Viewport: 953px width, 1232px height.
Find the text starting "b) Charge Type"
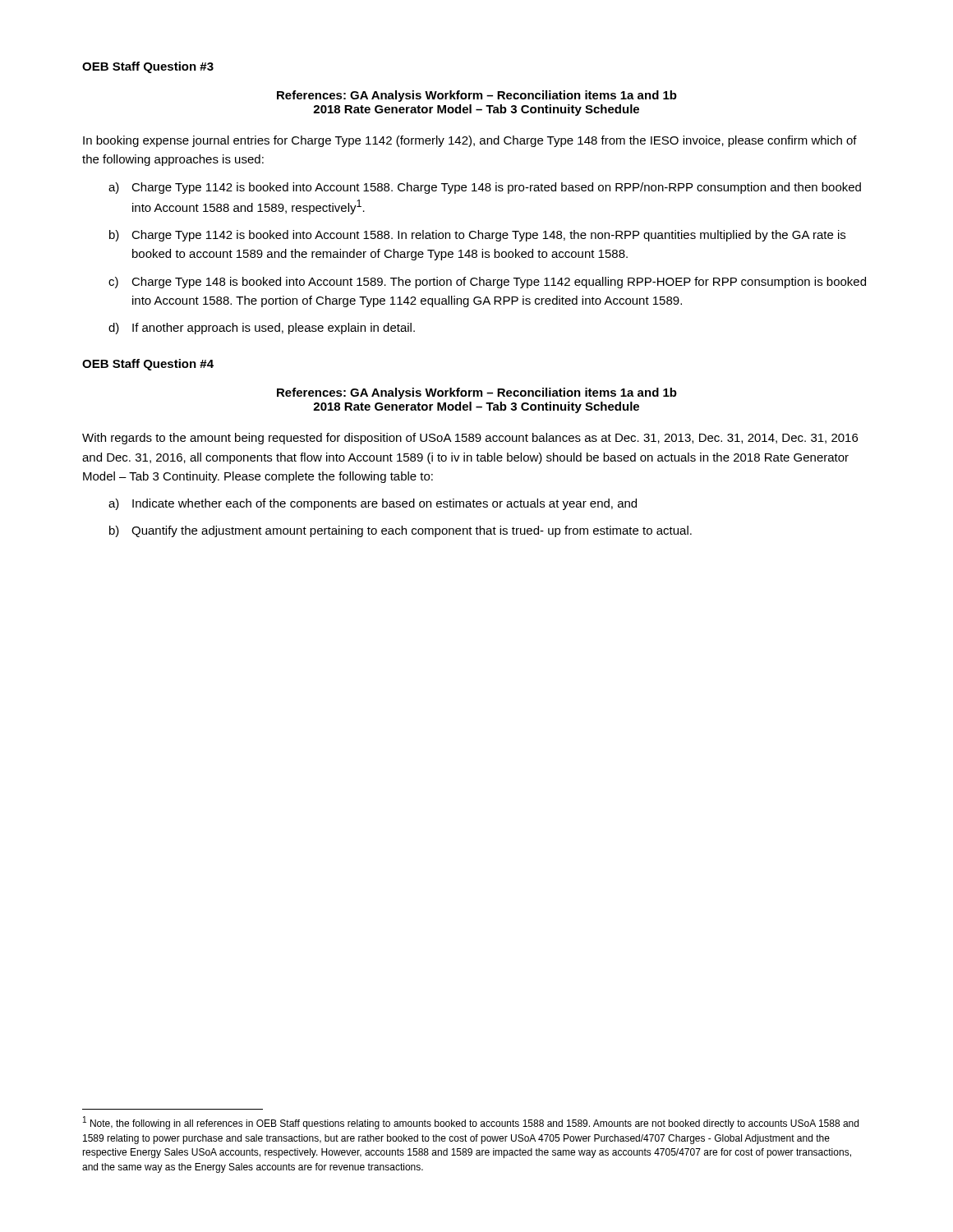pos(489,243)
